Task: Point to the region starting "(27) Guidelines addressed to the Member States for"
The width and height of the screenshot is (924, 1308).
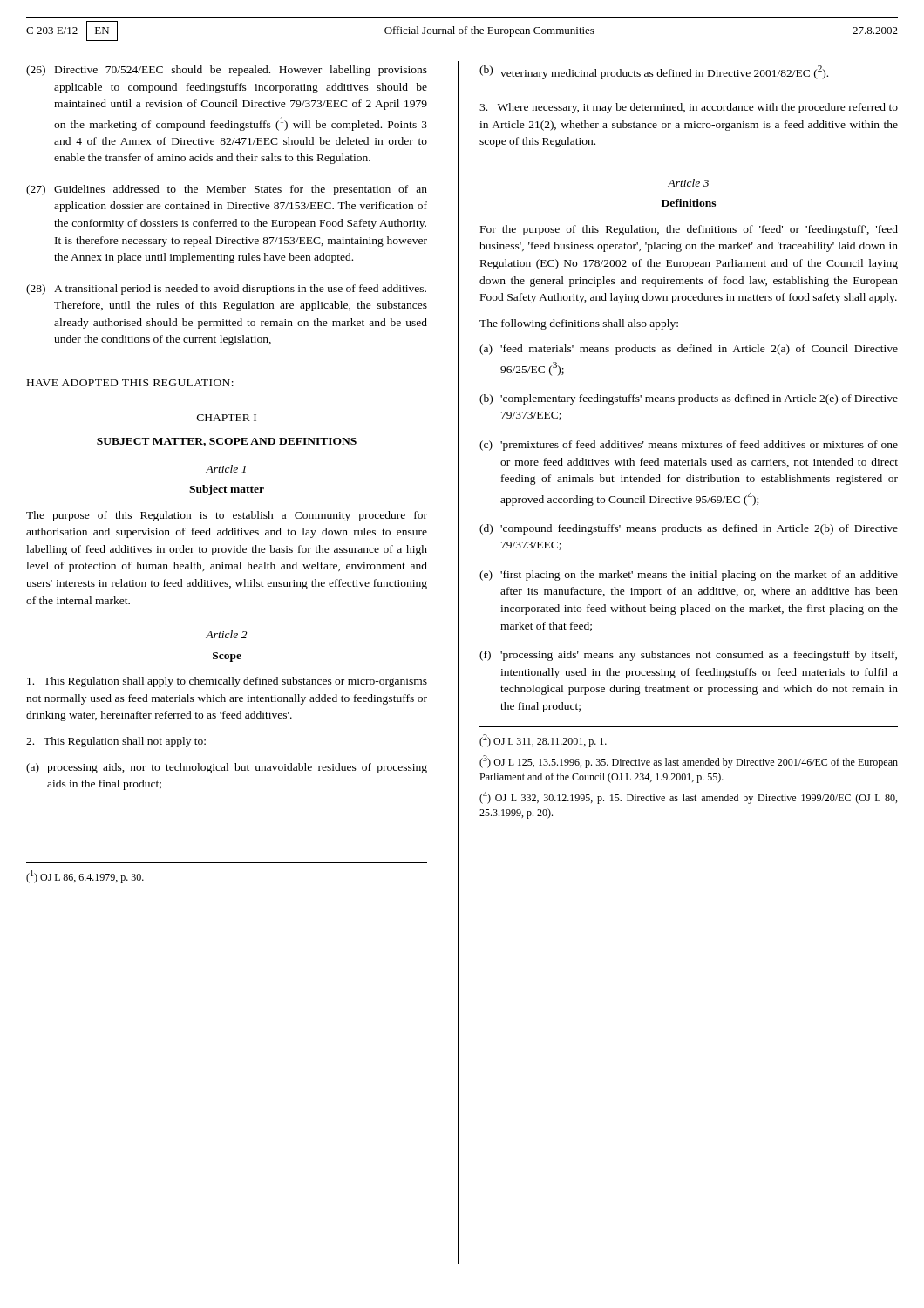Action: 227,223
